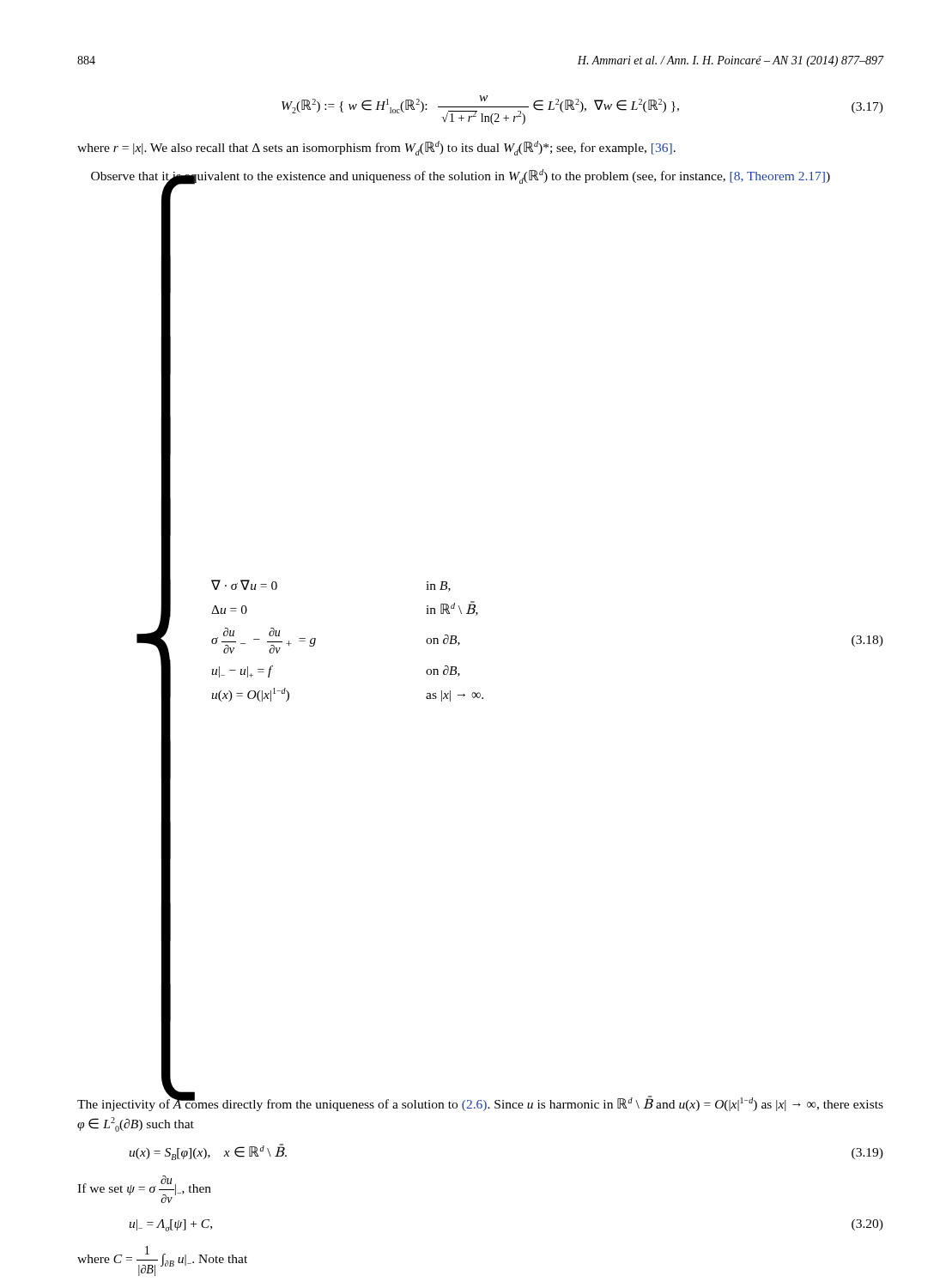This screenshot has width=952, height=1288.
Task: Locate the block of text that opens with "Observe that it is equivalent to"
Action: (454, 177)
